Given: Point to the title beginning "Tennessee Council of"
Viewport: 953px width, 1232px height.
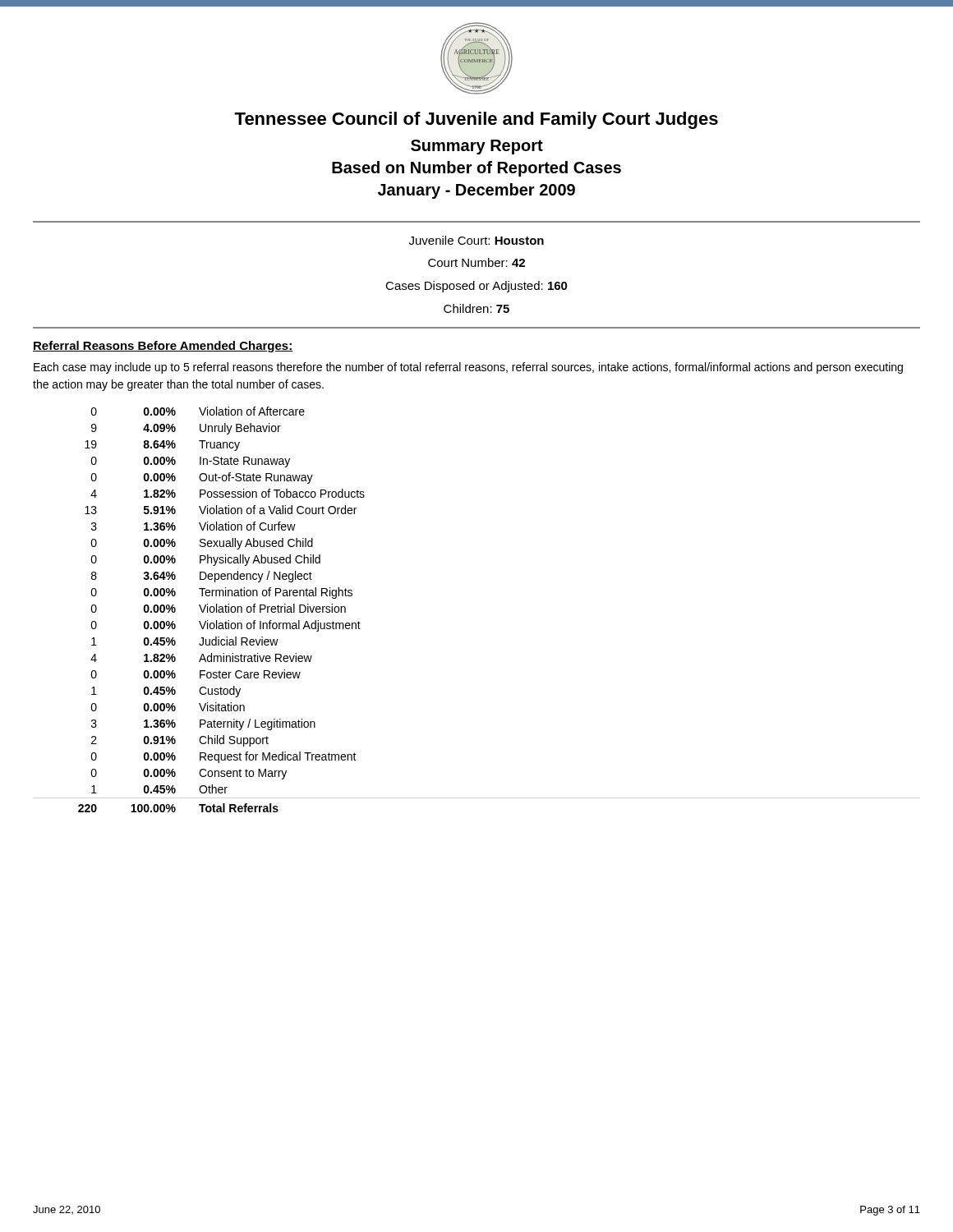Looking at the screenshot, I should [476, 119].
